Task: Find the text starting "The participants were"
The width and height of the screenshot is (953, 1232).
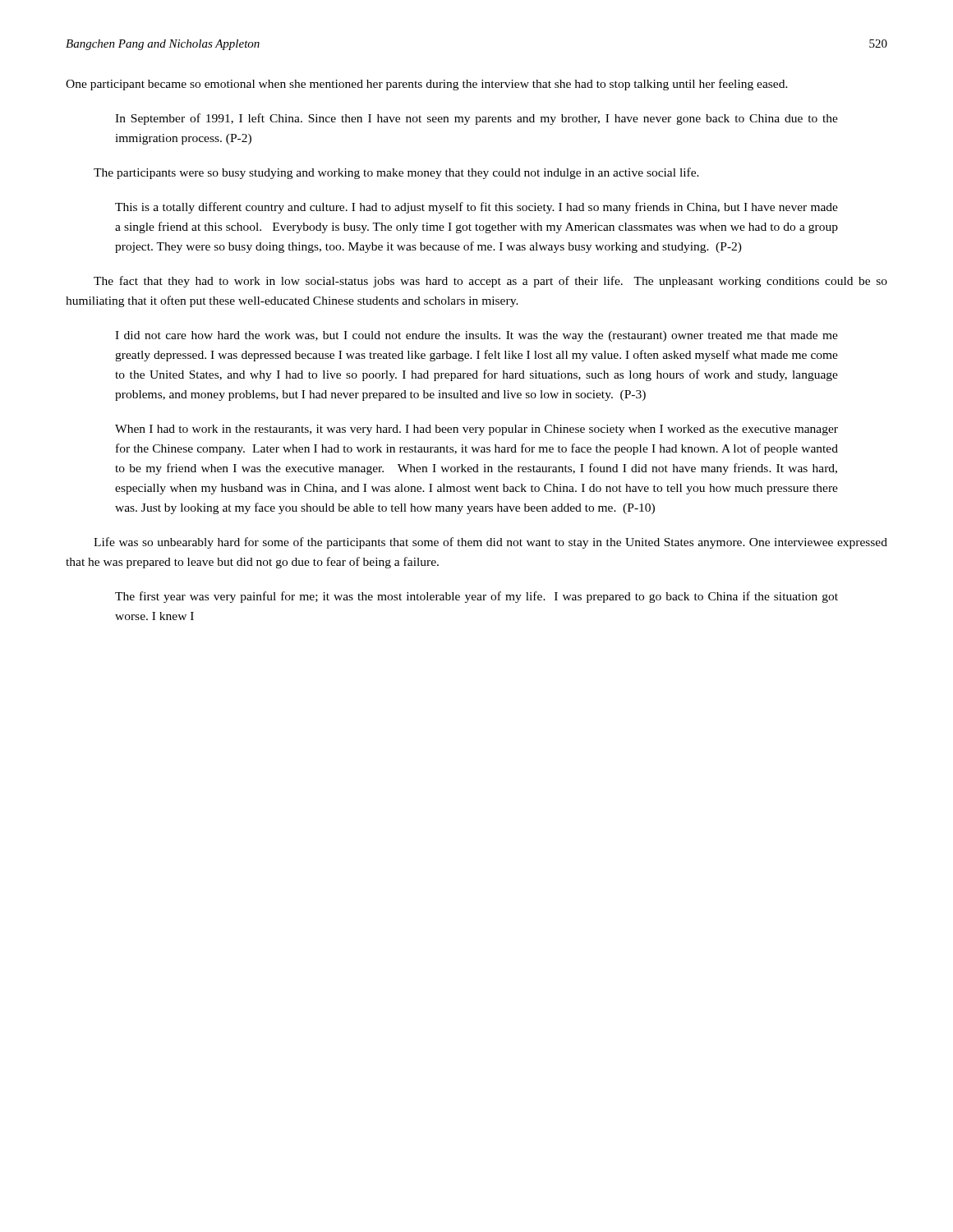Action: tap(397, 172)
